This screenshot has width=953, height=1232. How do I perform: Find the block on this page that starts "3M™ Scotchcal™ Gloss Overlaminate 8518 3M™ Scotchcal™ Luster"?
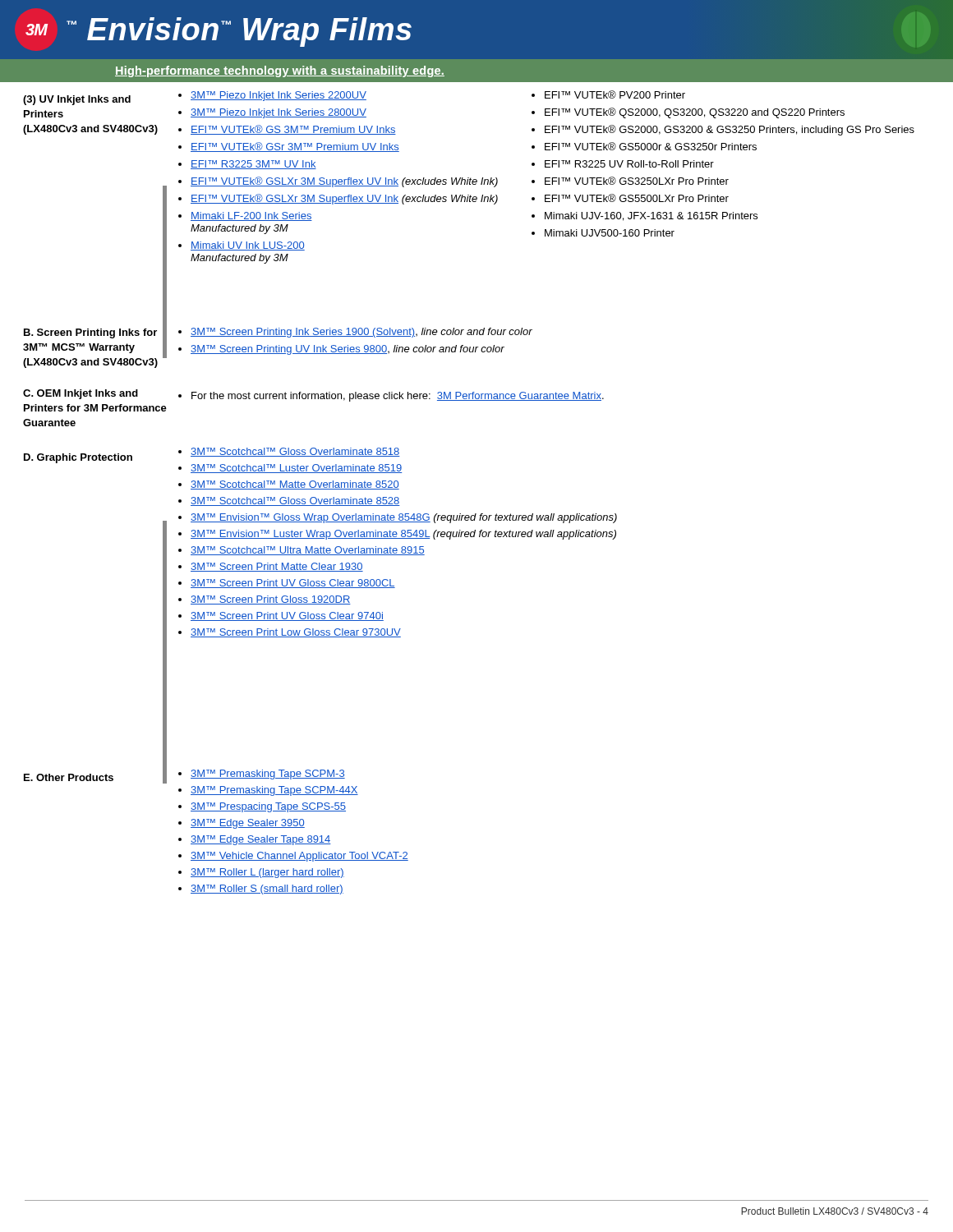[545, 542]
